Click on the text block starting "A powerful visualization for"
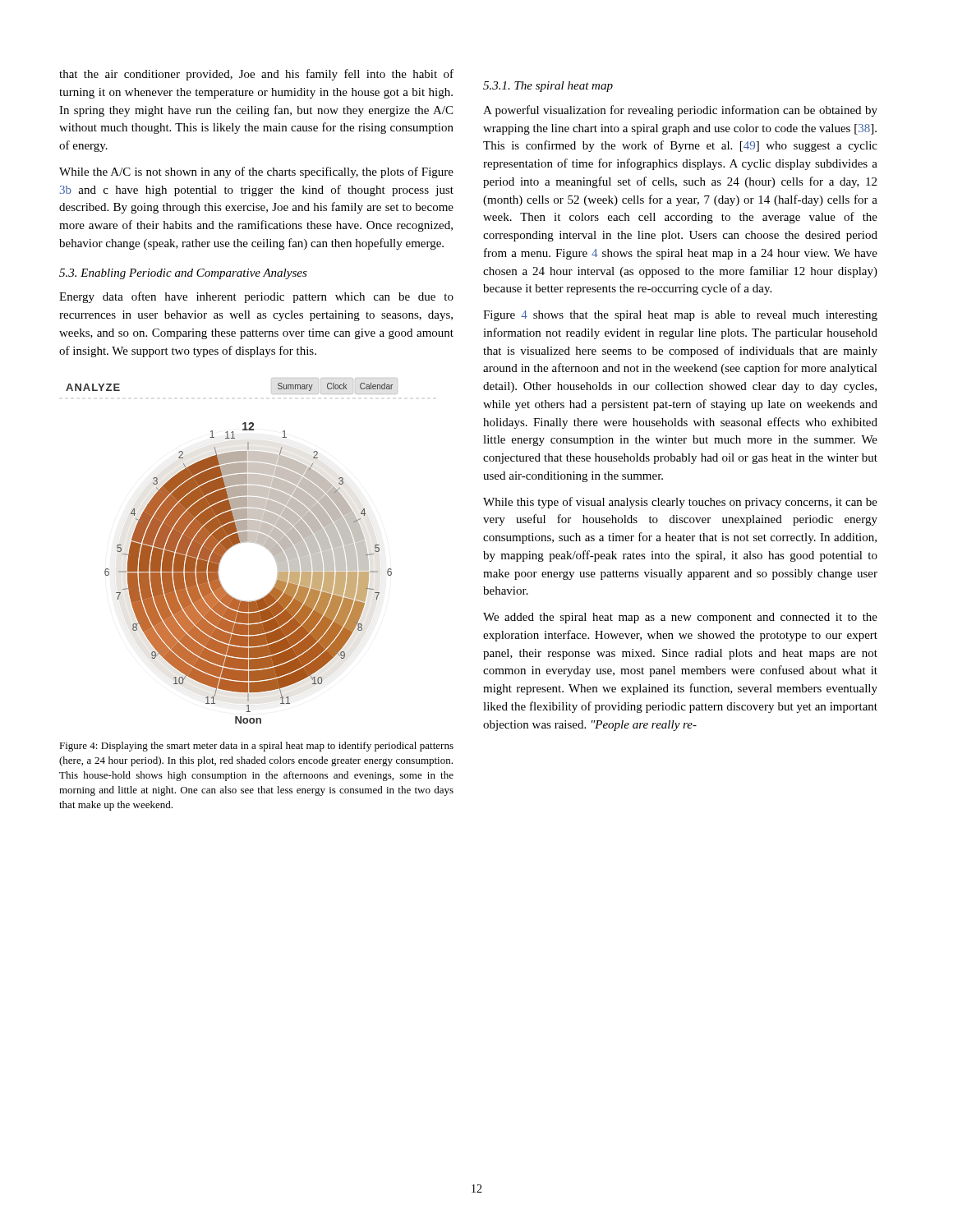The height and width of the screenshot is (1232, 953). [x=680, y=200]
